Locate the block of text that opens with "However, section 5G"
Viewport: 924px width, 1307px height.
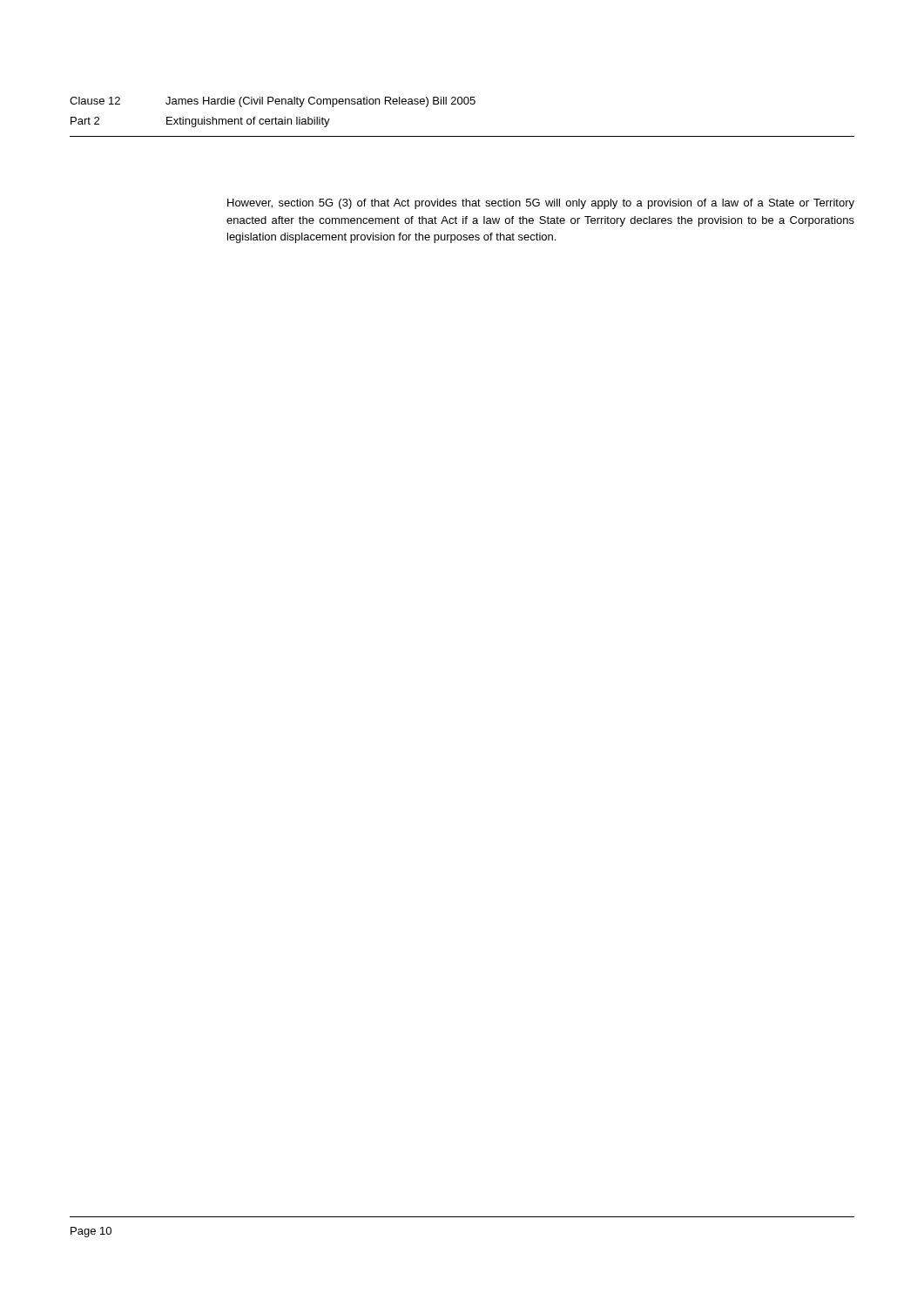tap(540, 220)
